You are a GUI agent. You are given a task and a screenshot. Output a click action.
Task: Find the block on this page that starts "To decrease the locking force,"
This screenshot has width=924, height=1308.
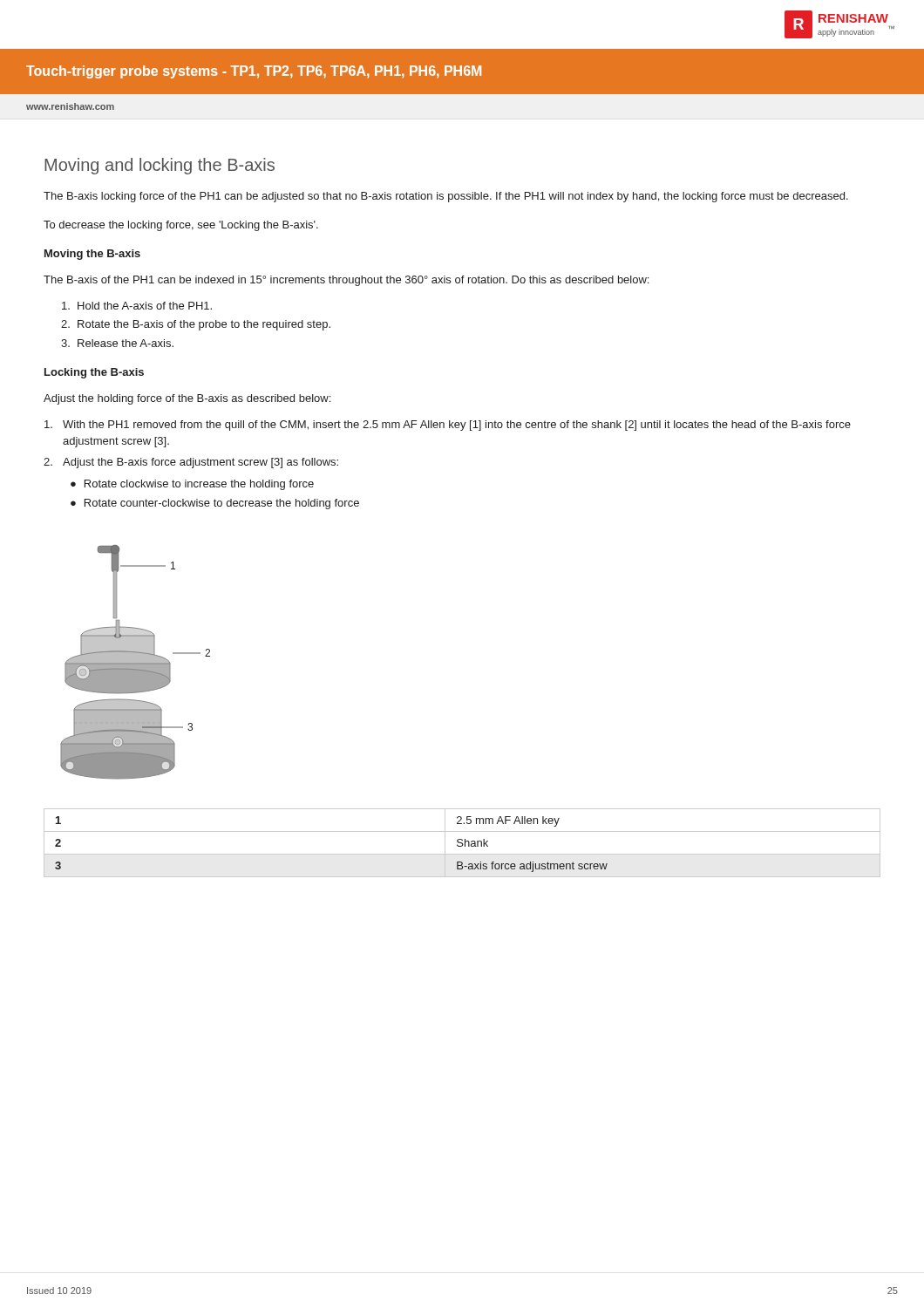tap(181, 226)
